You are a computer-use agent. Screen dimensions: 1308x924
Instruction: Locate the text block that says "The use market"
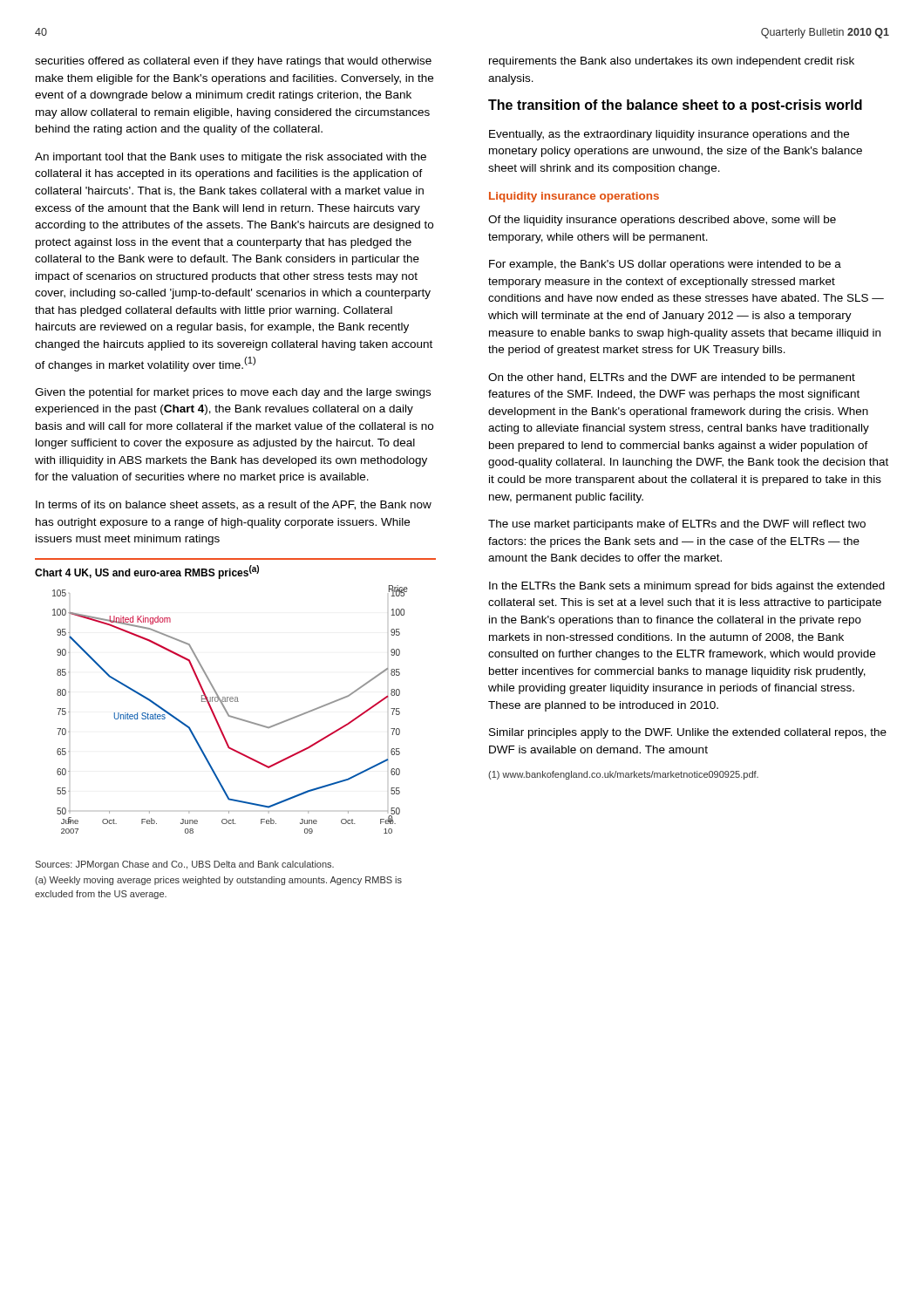689,541
